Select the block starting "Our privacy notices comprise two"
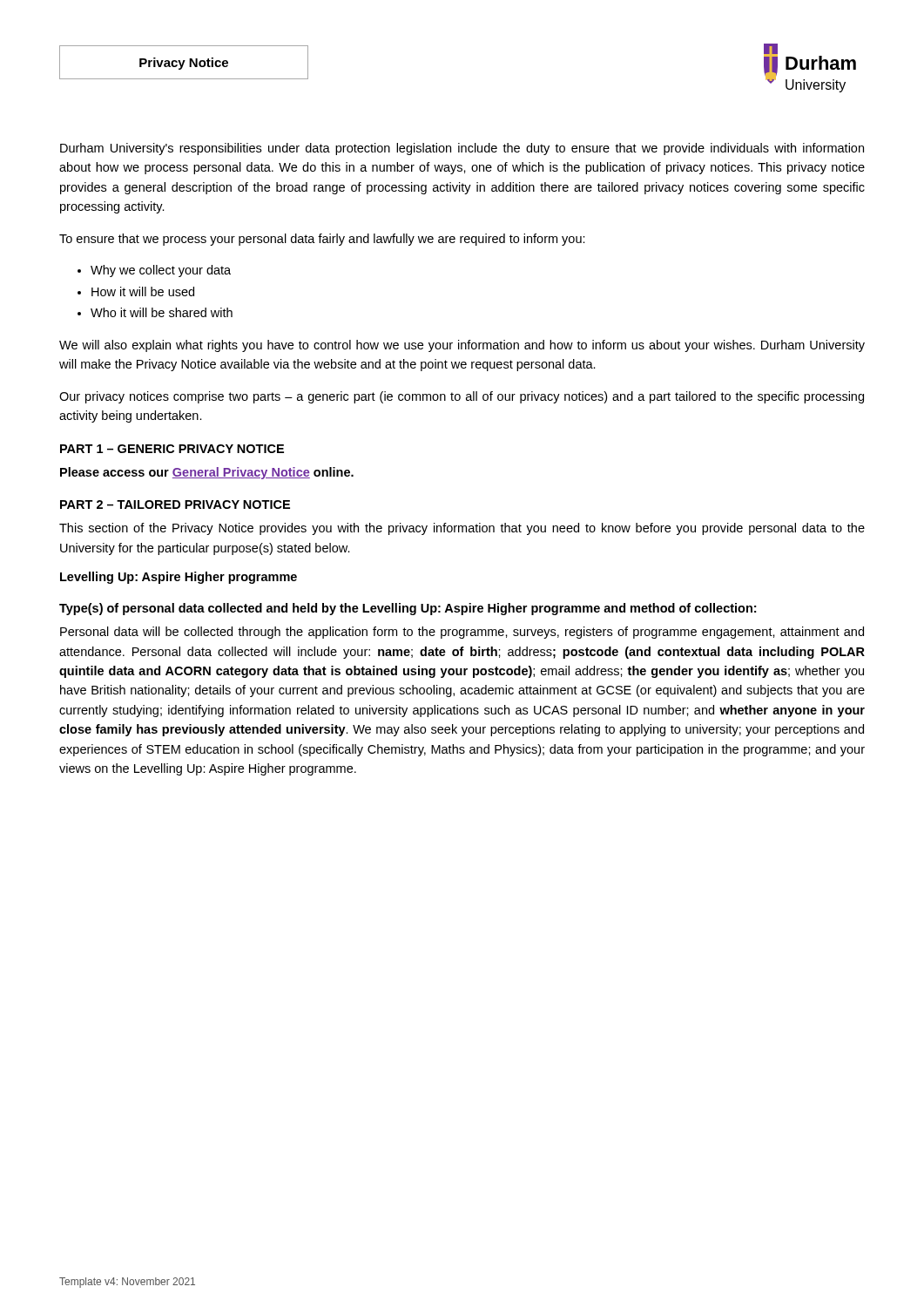Image resolution: width=924 pixels, height=1307 pixels. click(462, 406)
